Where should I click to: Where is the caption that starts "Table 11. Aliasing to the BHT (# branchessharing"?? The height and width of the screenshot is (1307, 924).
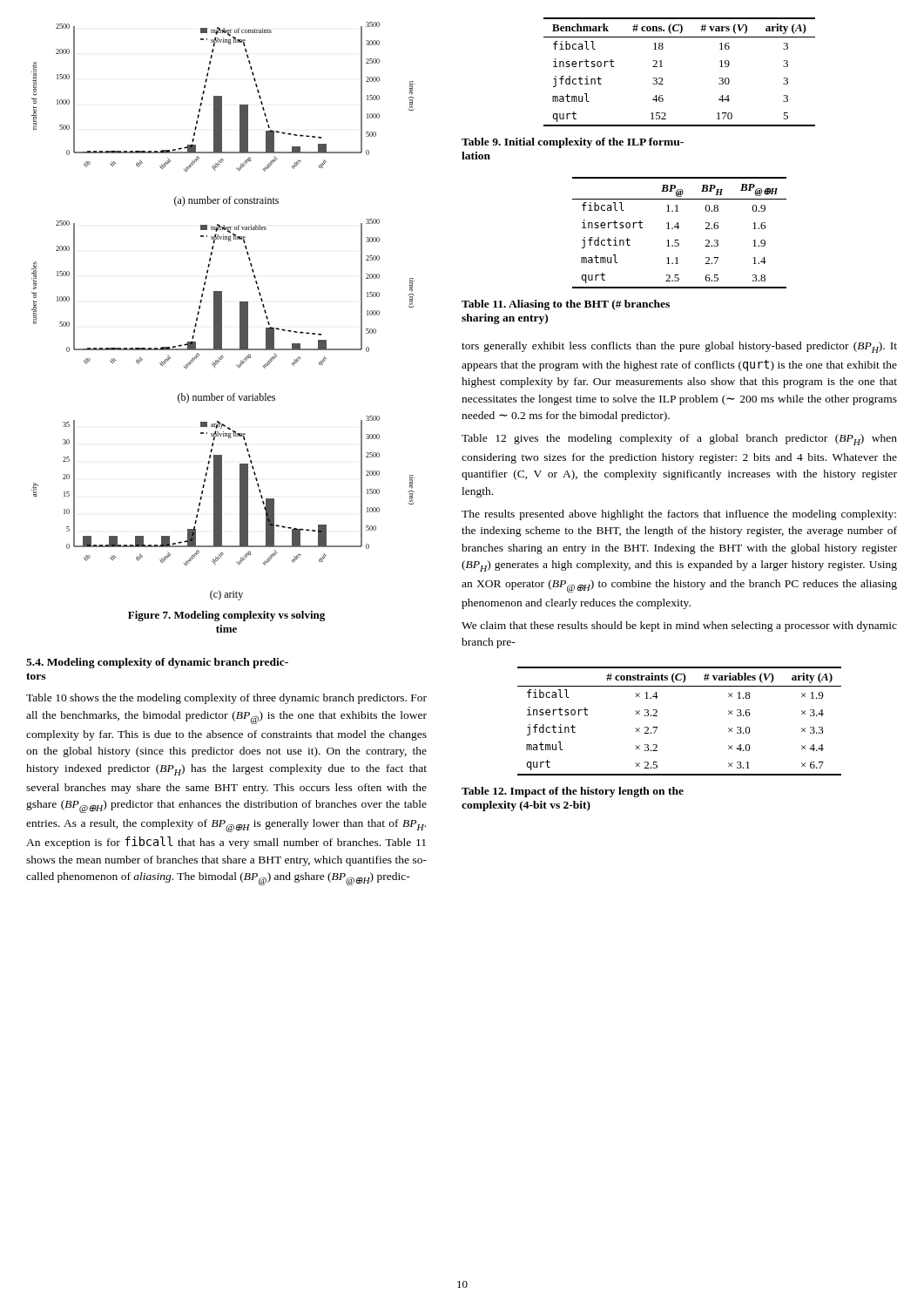pyautogui.click(x=566, y=310)
